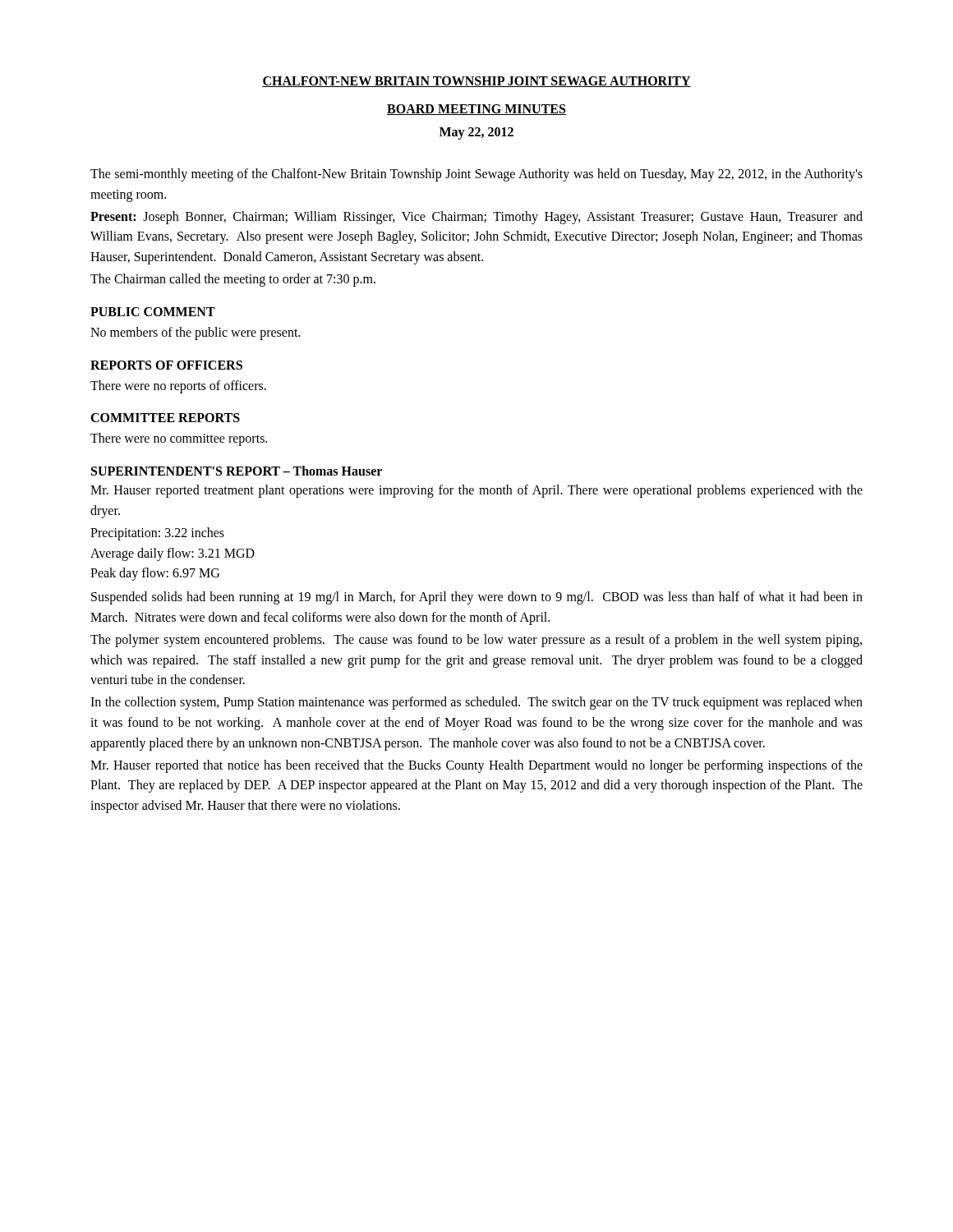Click the passage that begins "The polymer system encountered problems."
953x1232 pixels.
476,660
